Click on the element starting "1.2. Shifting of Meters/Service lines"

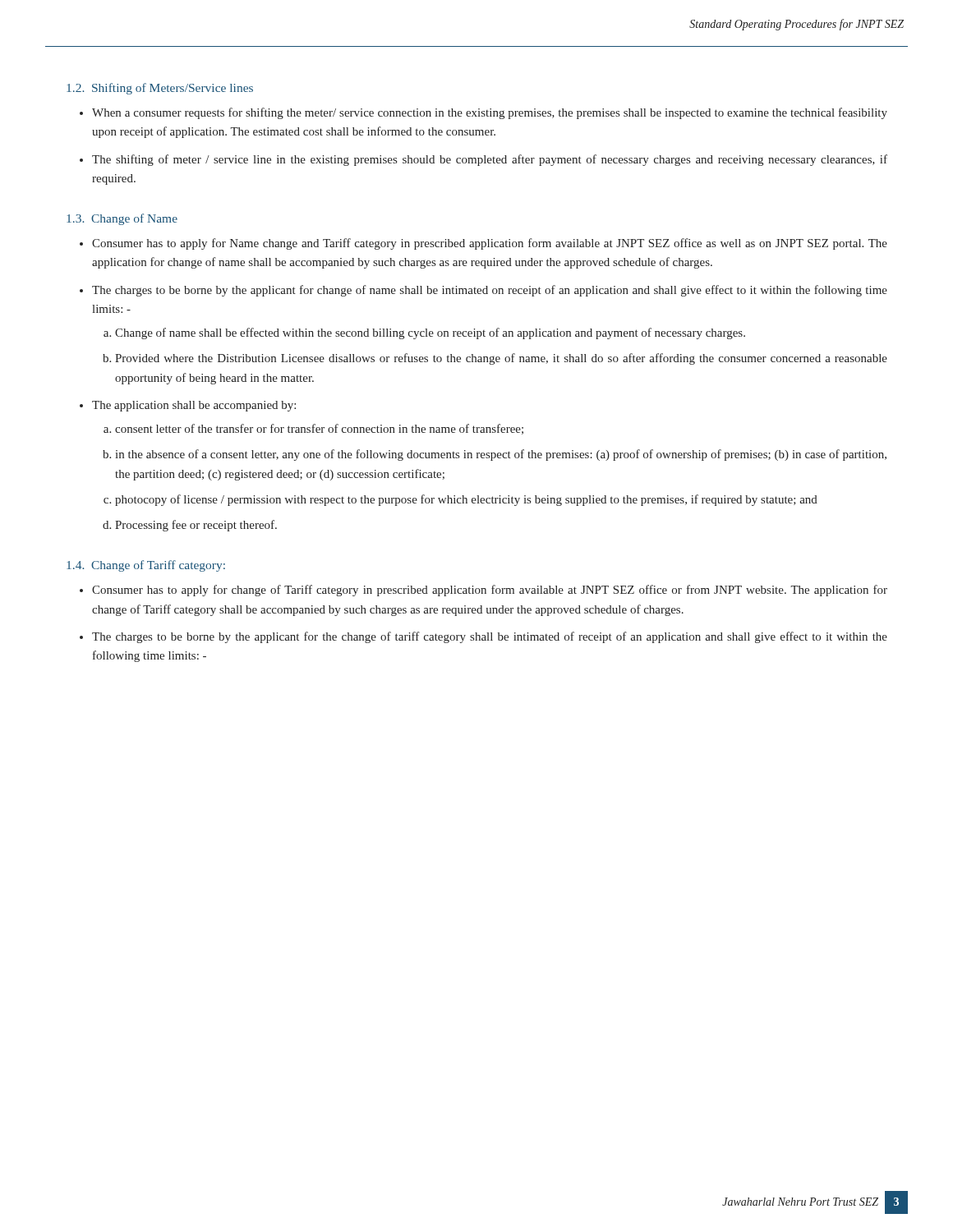(x=160, y=87)
